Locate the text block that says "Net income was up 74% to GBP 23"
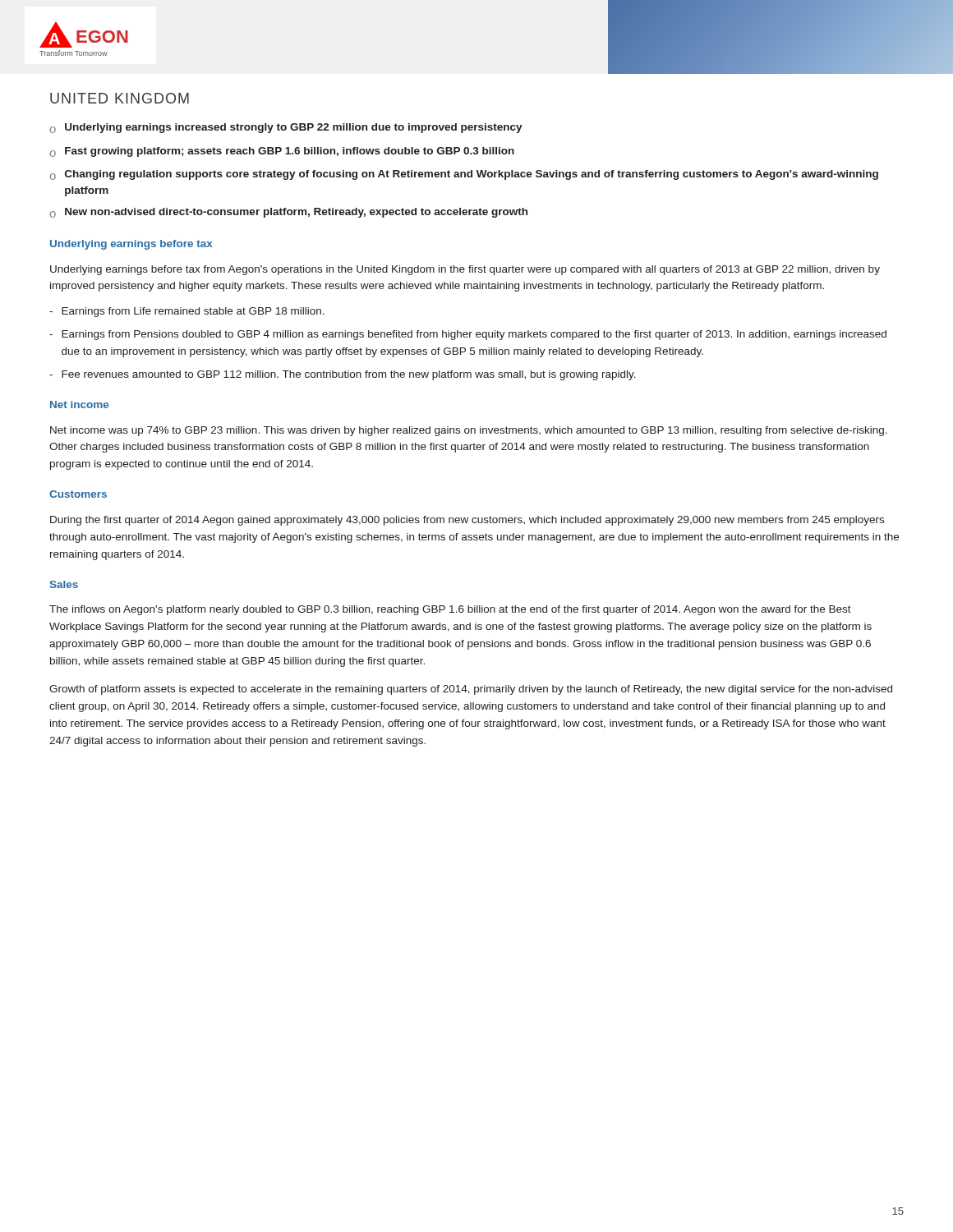Screen dimensions: 1232x953 point(476,448)
